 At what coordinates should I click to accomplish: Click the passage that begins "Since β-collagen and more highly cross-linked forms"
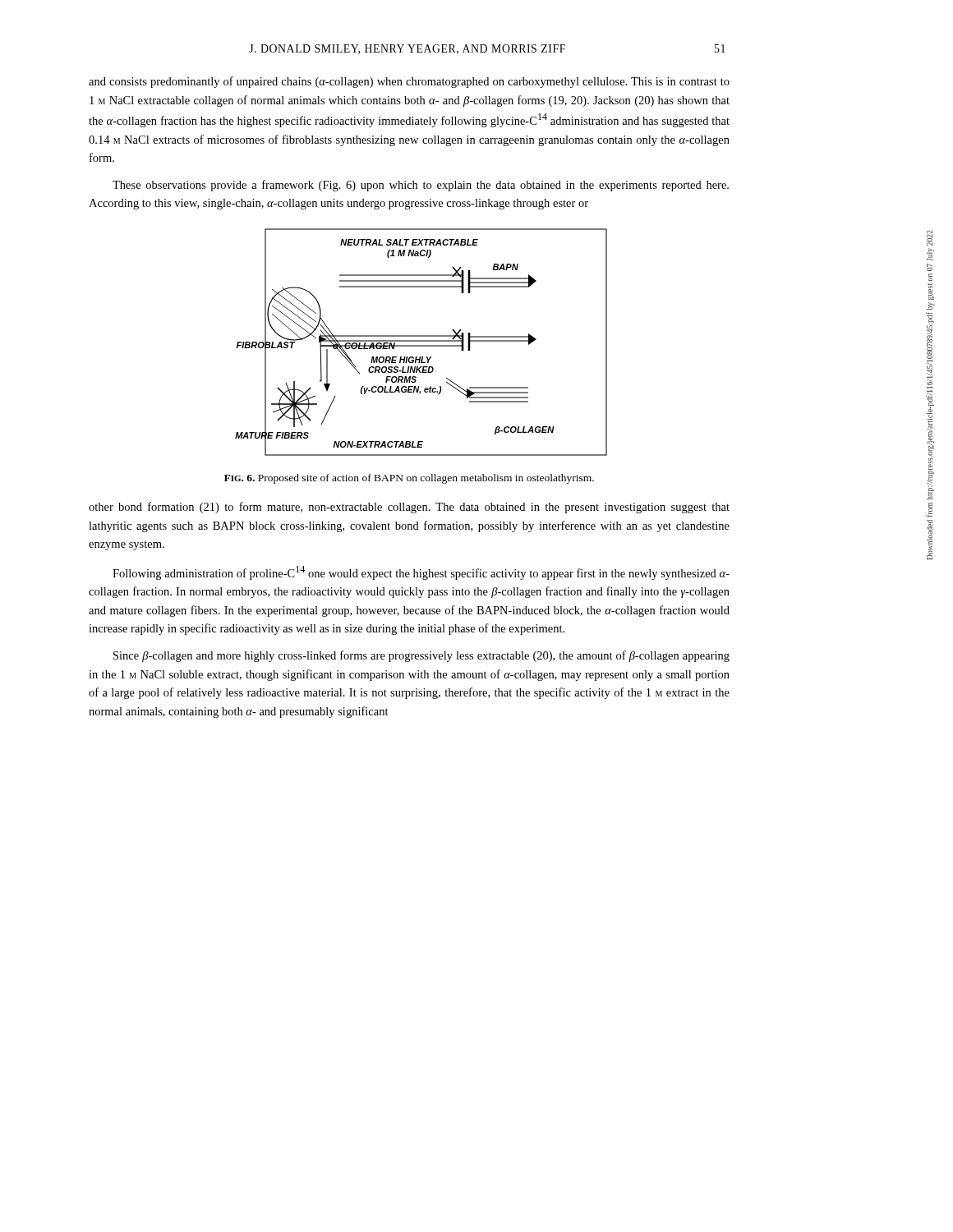409,684
